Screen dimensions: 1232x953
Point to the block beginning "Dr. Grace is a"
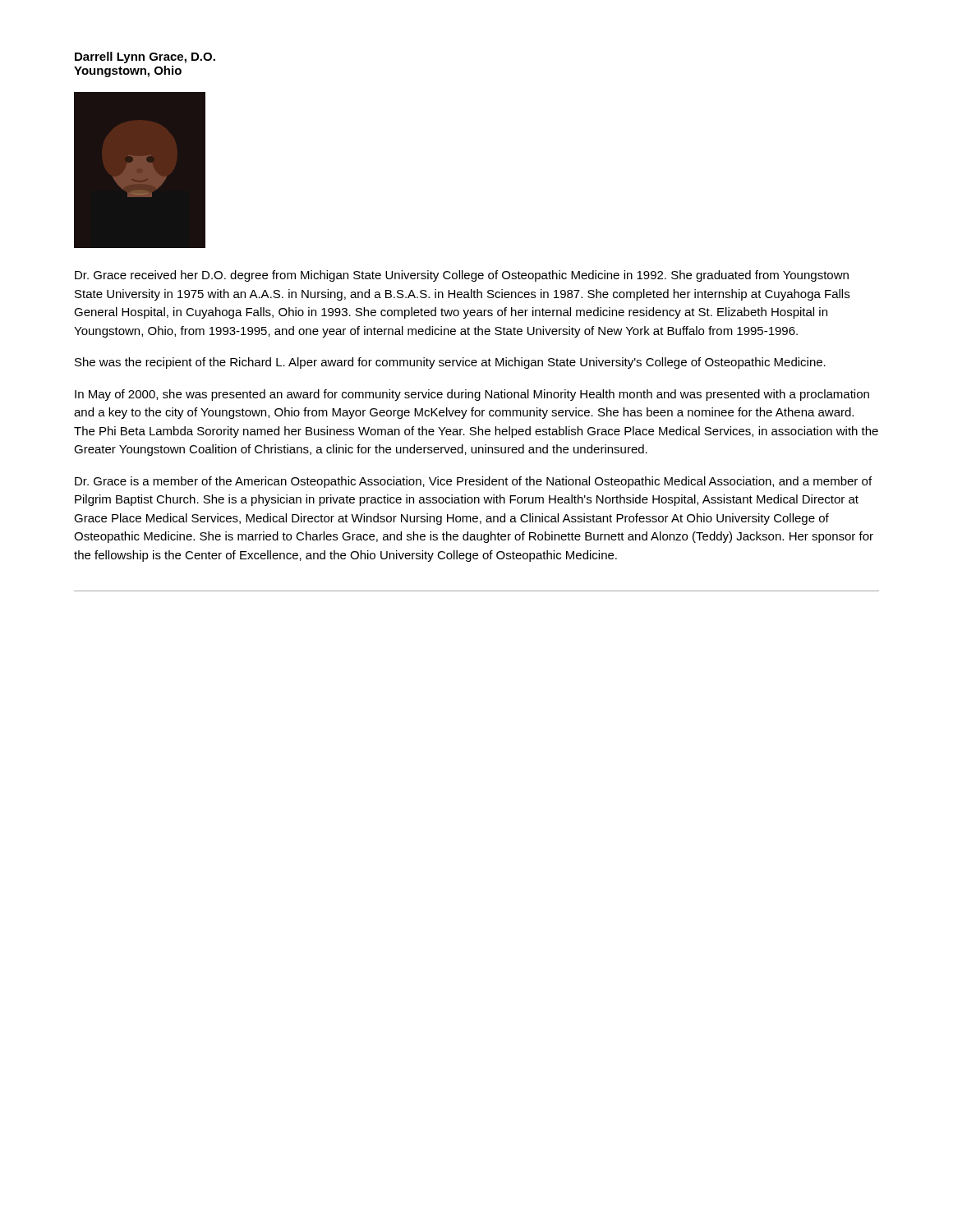coord(474,517)
